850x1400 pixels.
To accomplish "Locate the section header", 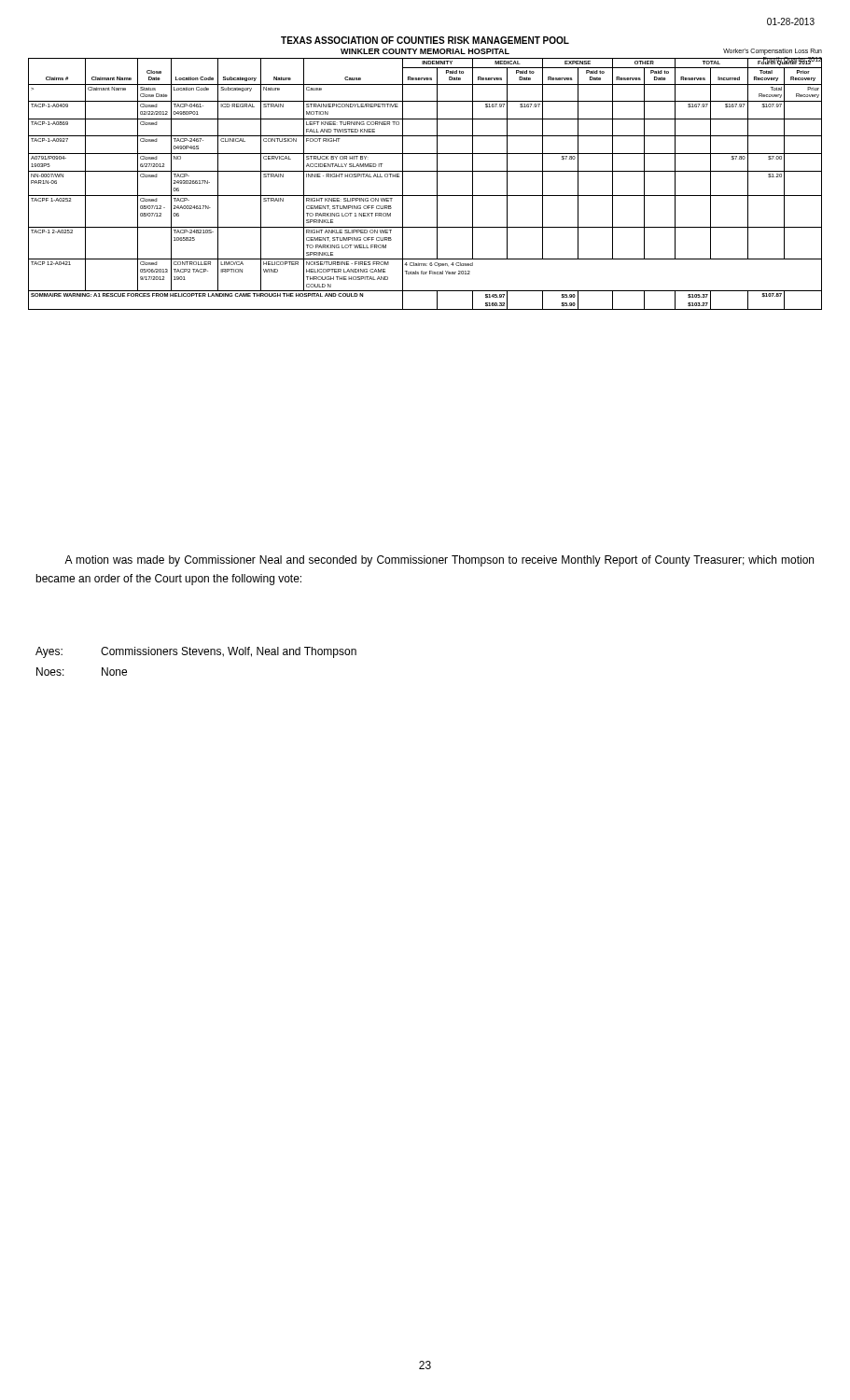I will click(x=425, y=51).
